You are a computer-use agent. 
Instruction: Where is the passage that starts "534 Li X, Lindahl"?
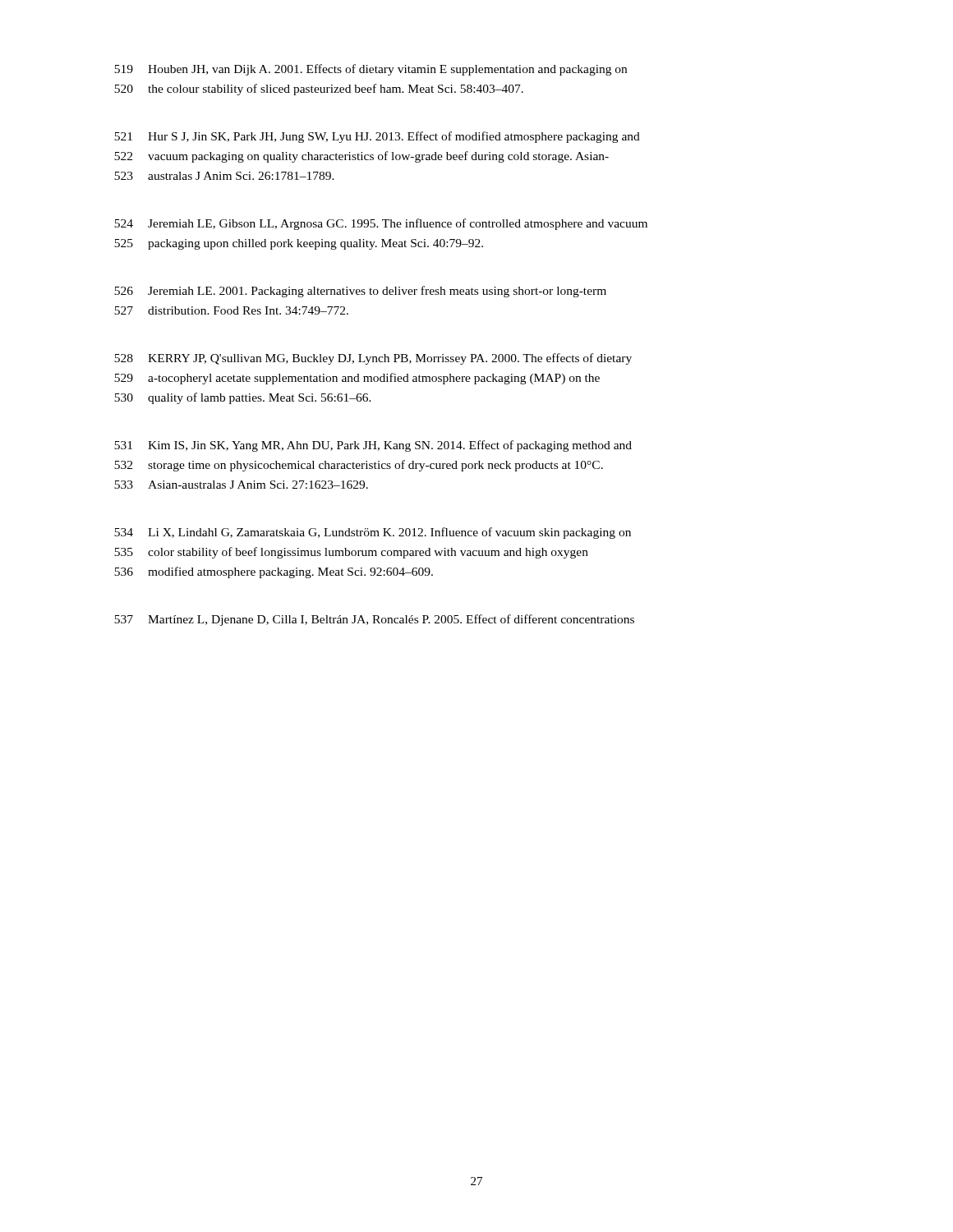(476, 532)
